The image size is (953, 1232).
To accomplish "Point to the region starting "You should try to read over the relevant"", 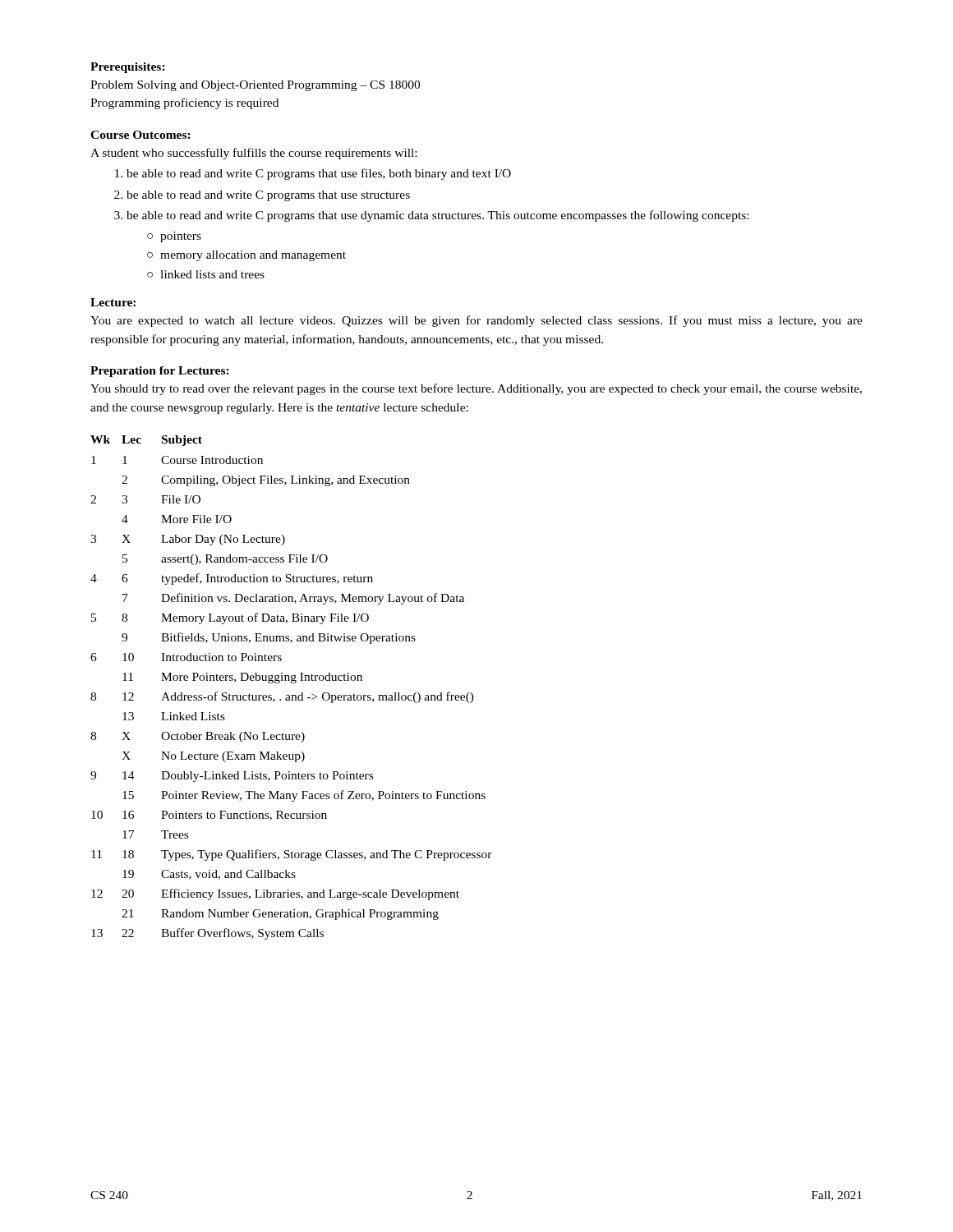I will [x=476, y=397].
